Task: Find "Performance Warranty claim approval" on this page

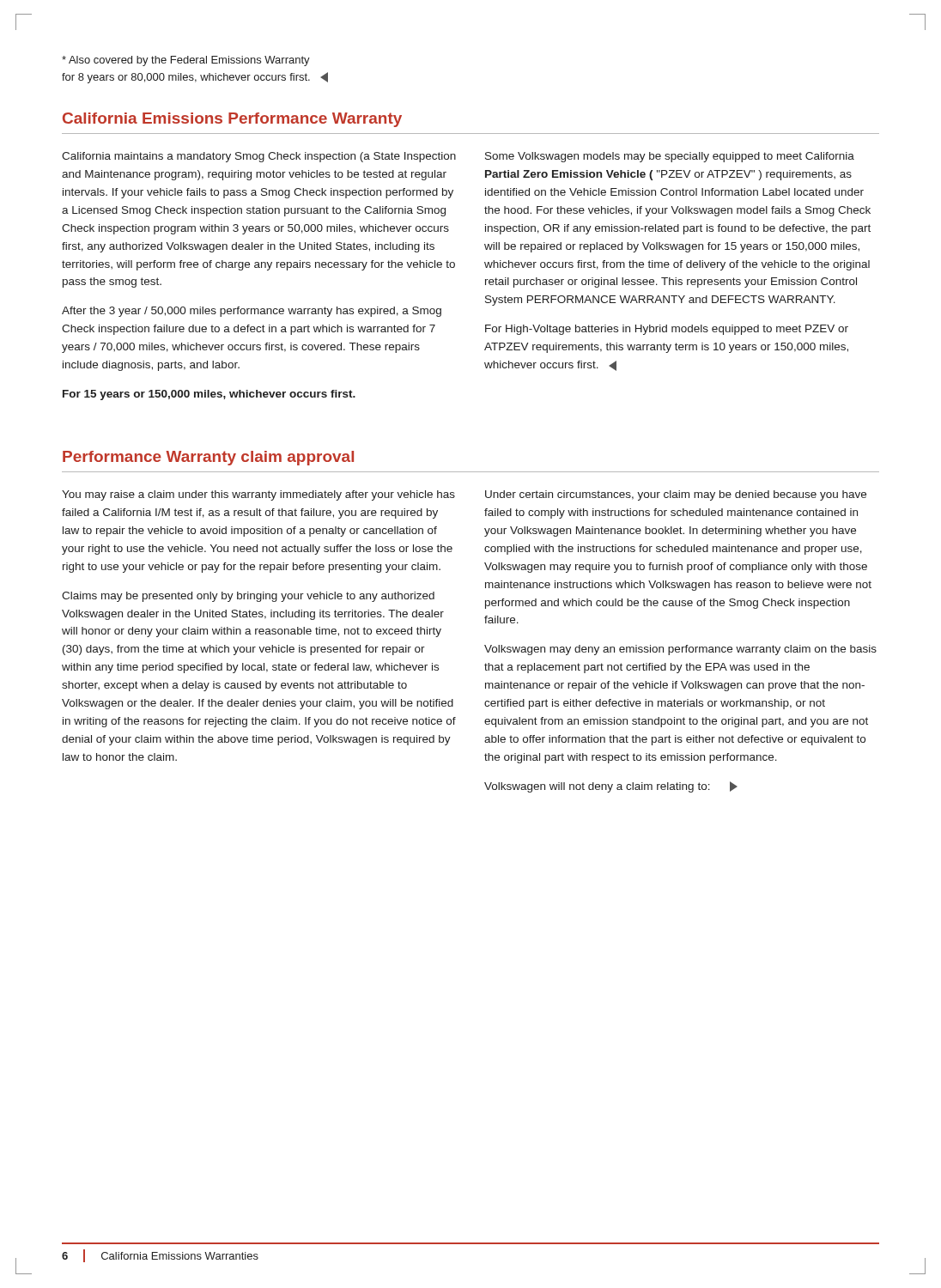Action: click(x=208, y=456)
